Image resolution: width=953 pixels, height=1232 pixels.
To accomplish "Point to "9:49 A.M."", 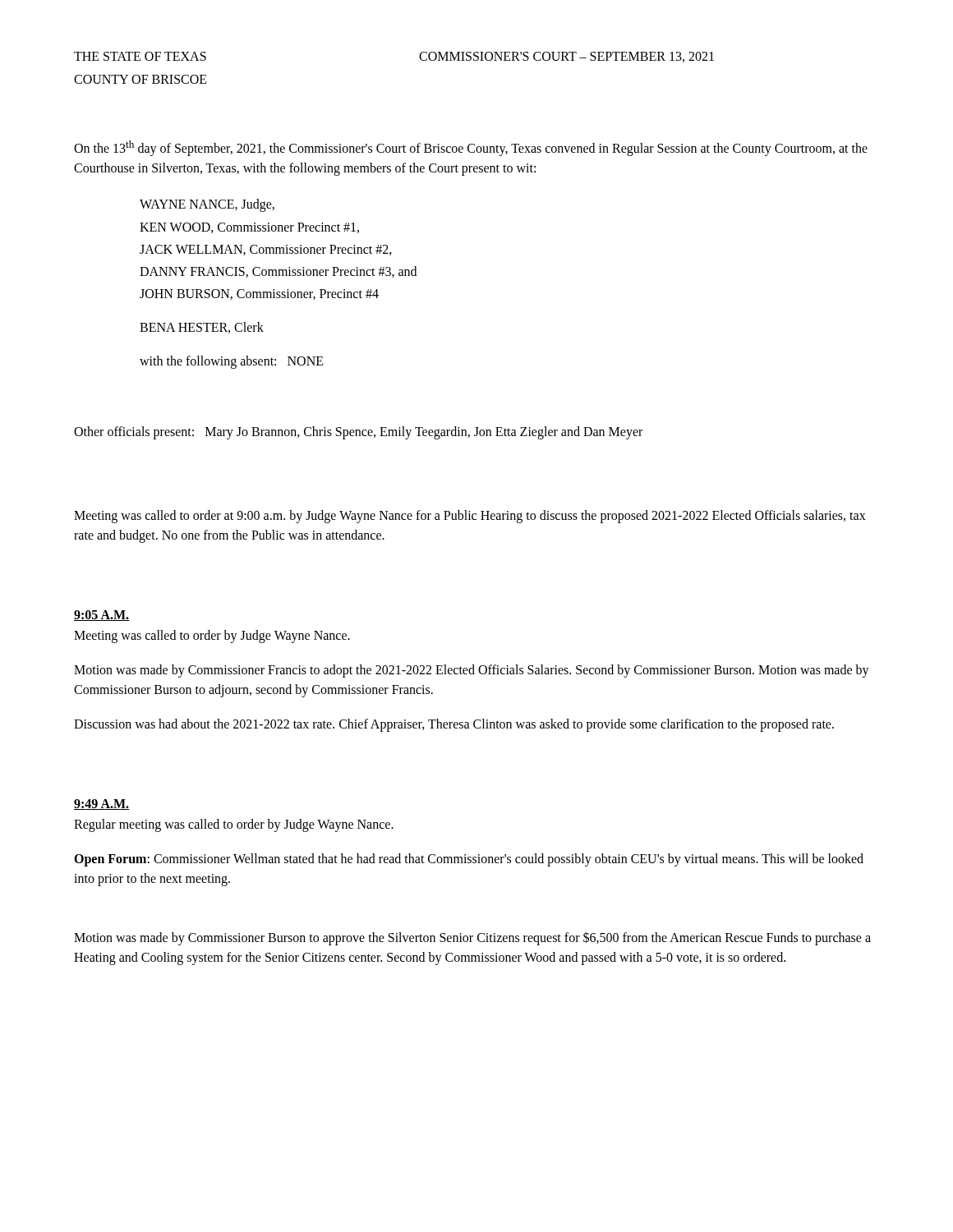I will (x=101, y=803).
